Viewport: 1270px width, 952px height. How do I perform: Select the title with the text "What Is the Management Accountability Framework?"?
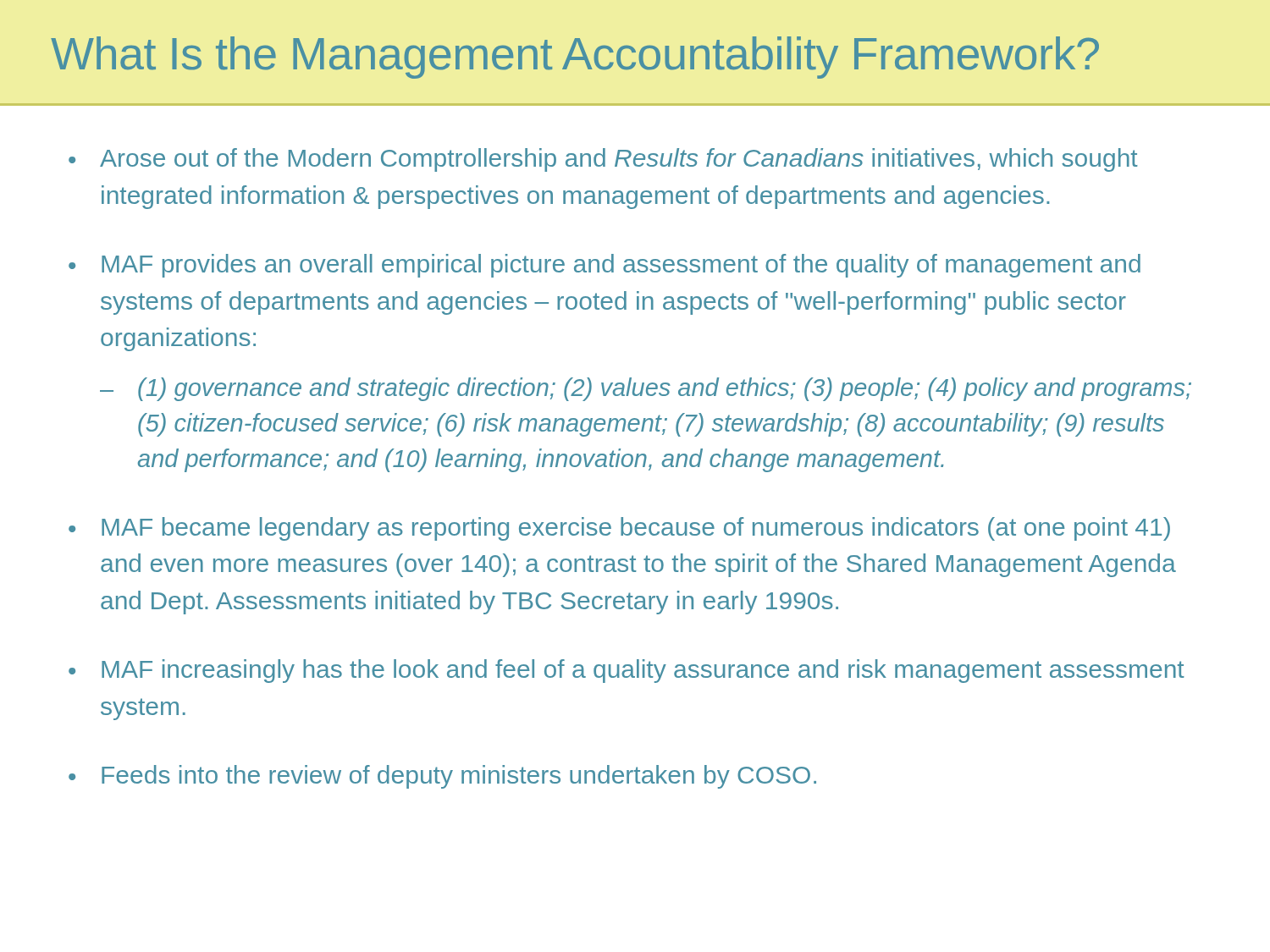click(635, 53)
